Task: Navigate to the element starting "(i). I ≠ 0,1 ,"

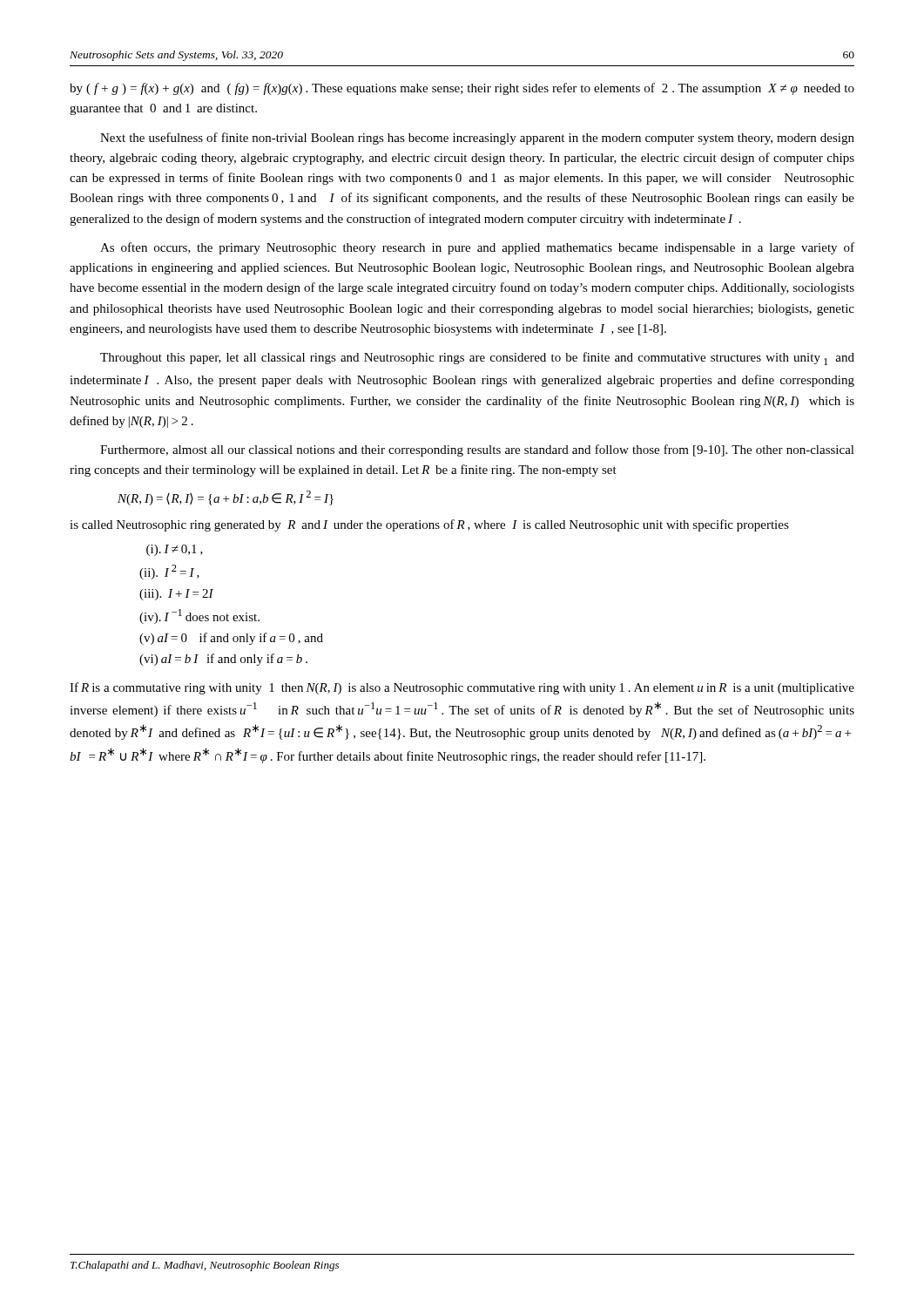Action: (x=171, y=549)
